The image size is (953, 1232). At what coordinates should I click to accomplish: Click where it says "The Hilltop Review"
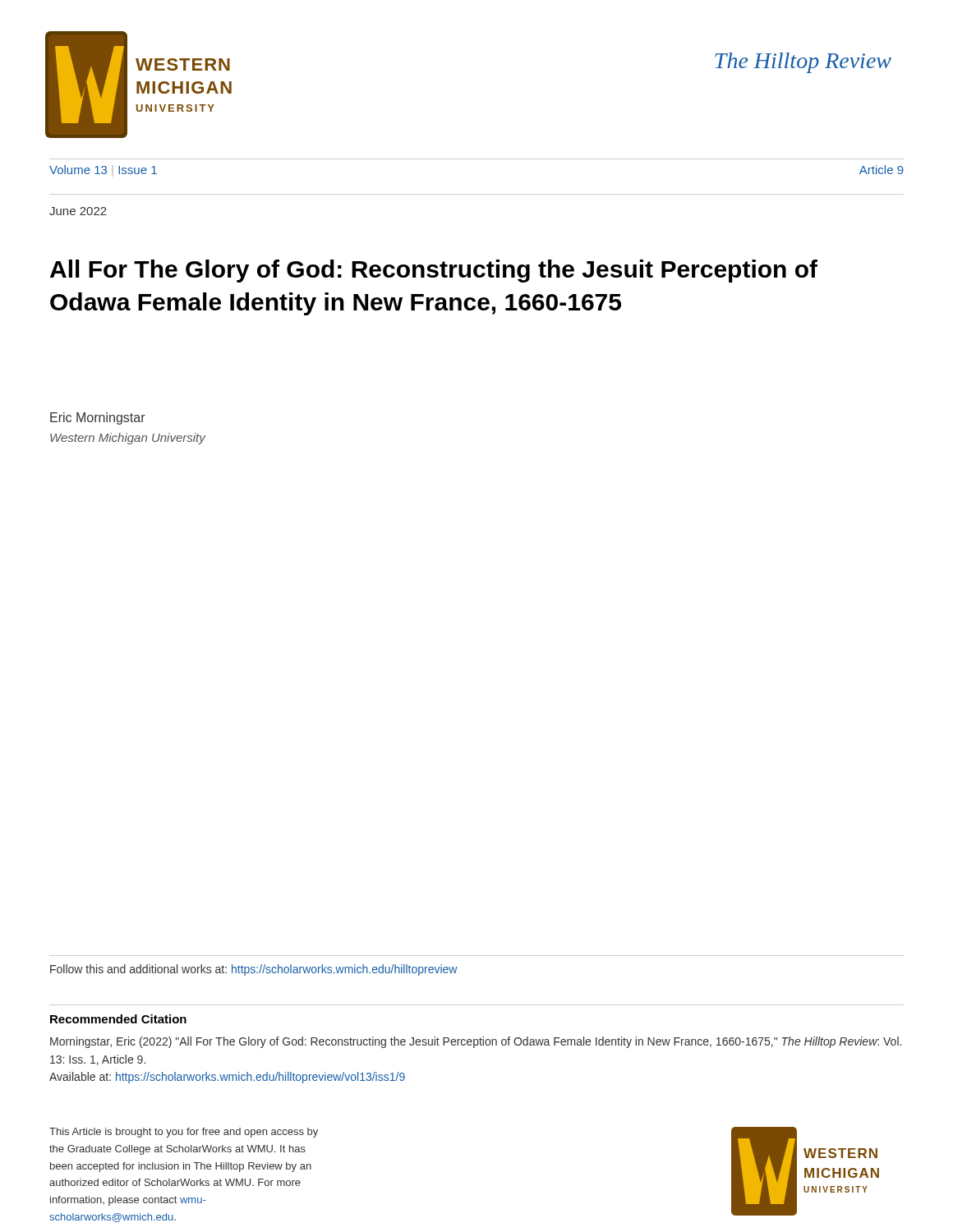(x=803, y=60)
